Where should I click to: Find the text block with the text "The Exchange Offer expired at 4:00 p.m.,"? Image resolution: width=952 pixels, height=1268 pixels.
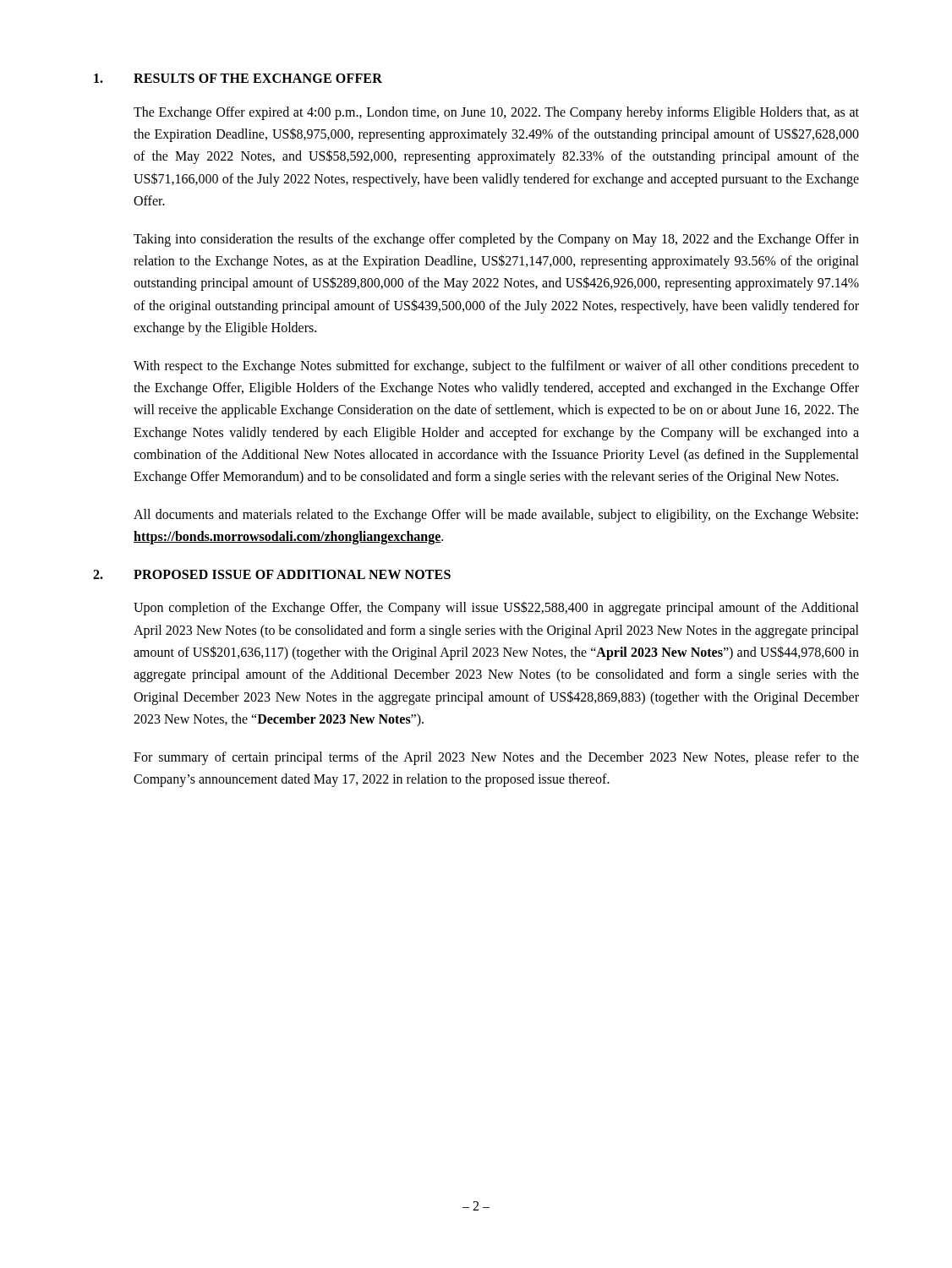(x=496, y=156)
